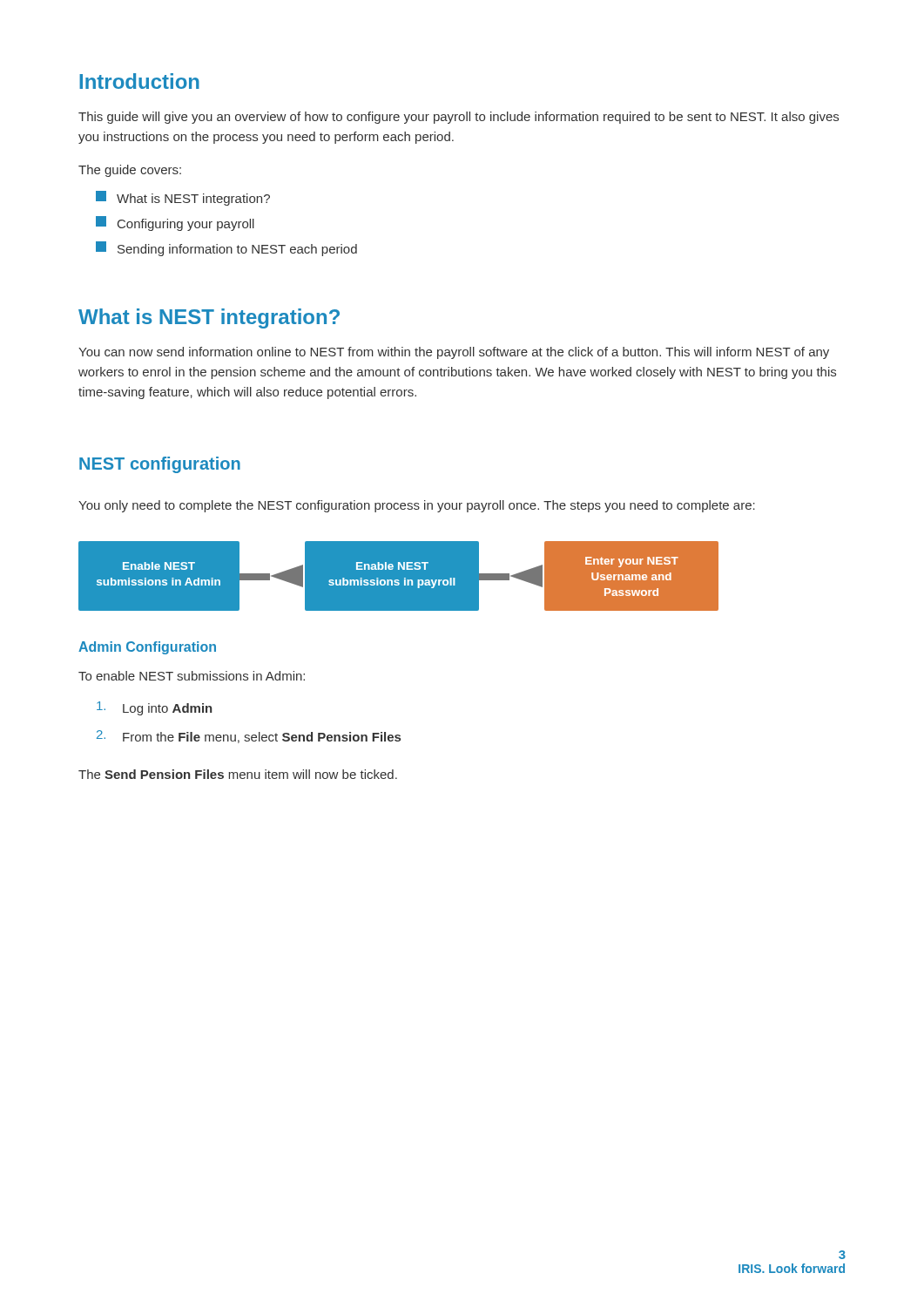Find the block on this page that starts "This guide will"

(459, 126)
